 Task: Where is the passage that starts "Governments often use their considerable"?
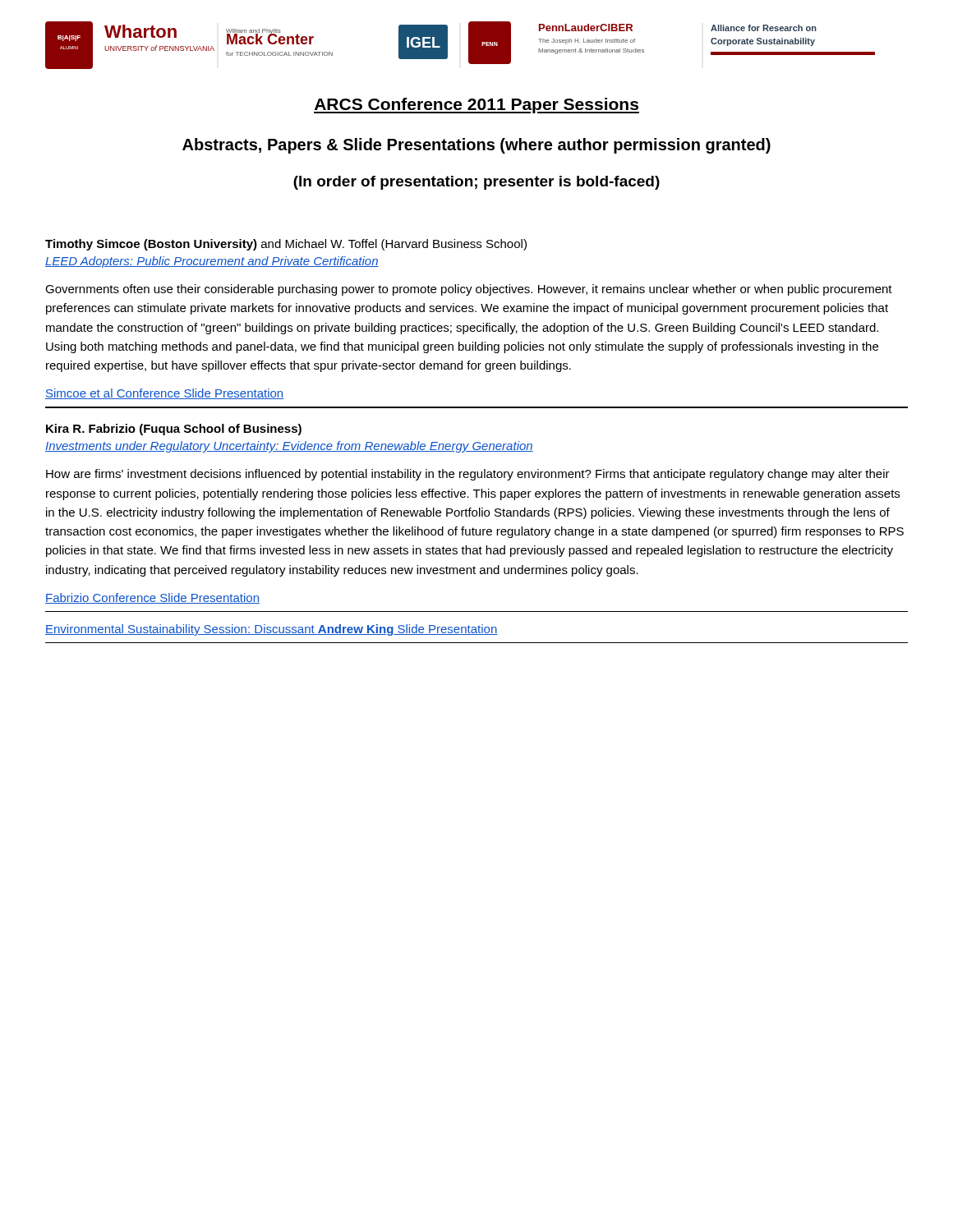tap(468, 327)
